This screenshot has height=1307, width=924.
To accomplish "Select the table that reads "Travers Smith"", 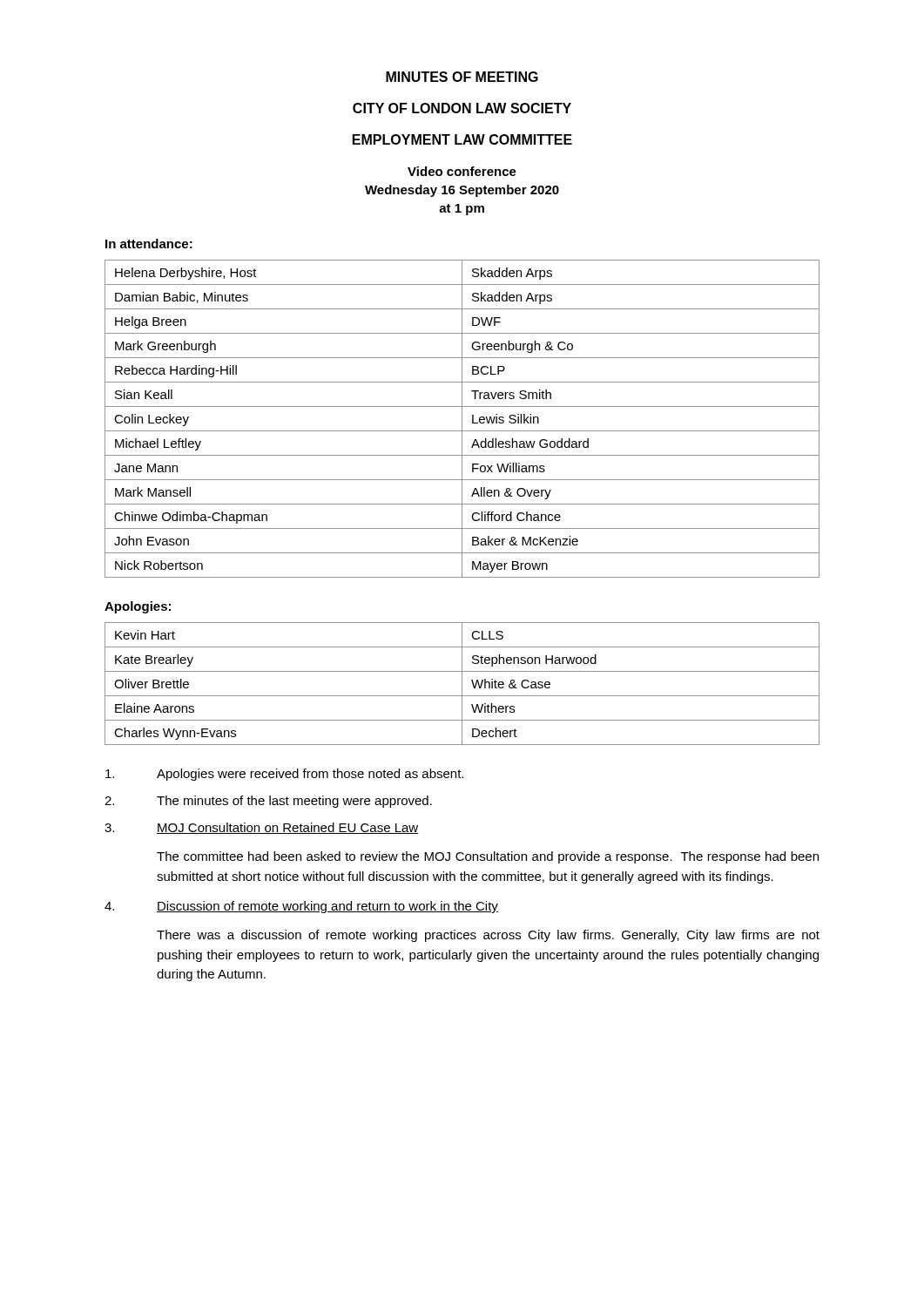I will point(462,419).
